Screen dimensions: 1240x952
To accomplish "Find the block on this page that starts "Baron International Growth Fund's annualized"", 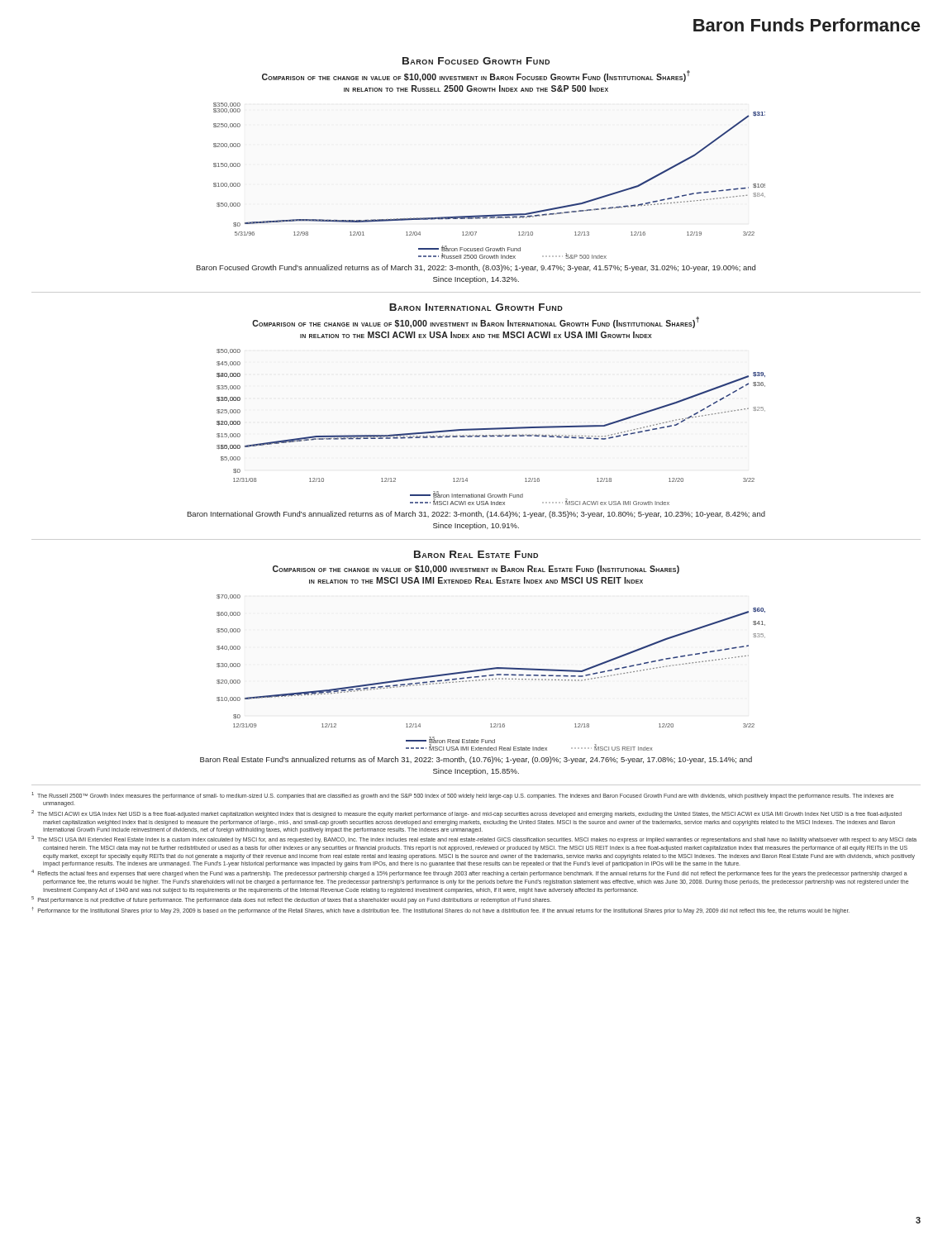I will click(x=476, y=520).
